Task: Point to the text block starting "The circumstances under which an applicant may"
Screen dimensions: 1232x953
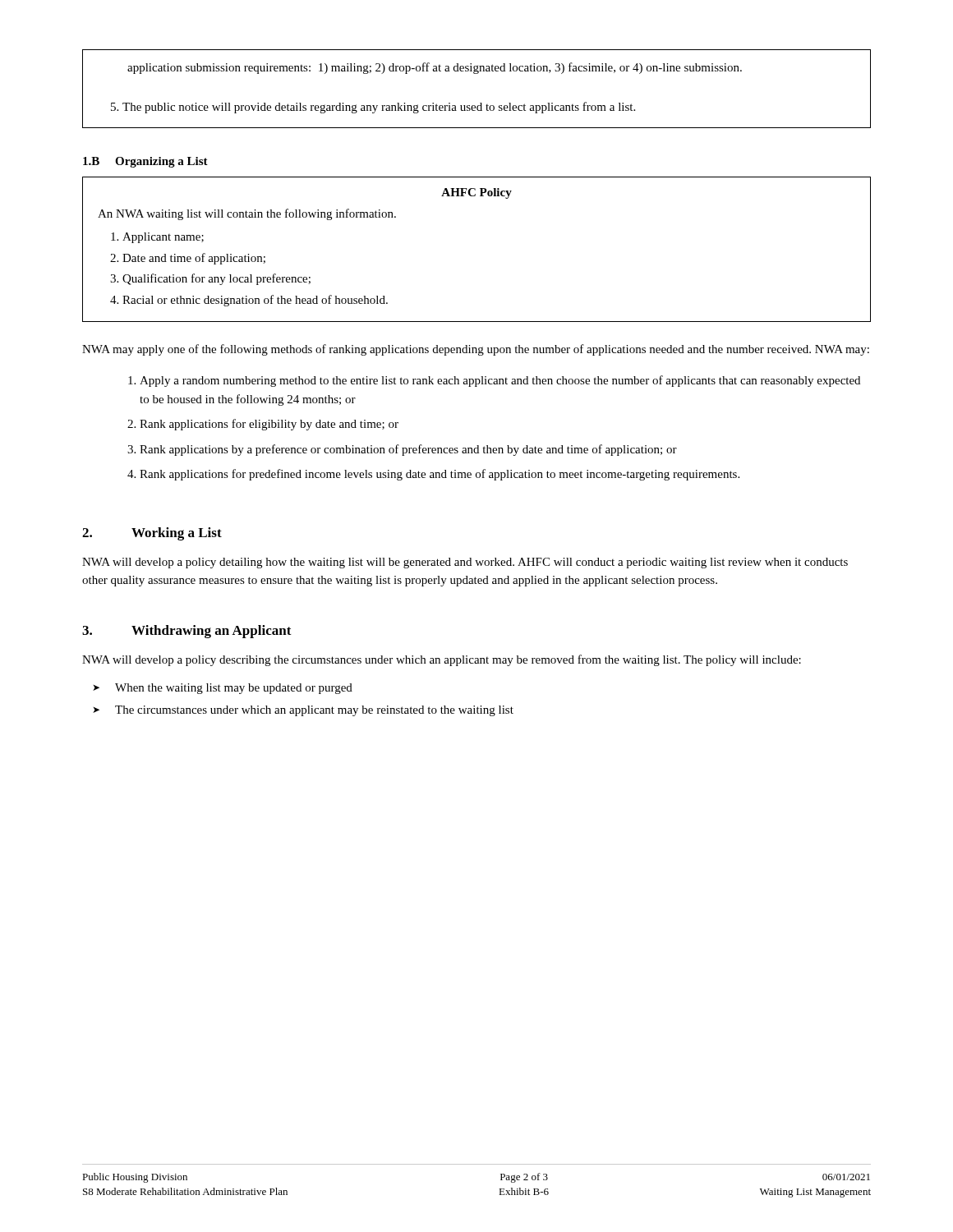Action: [x=314, y=709]
